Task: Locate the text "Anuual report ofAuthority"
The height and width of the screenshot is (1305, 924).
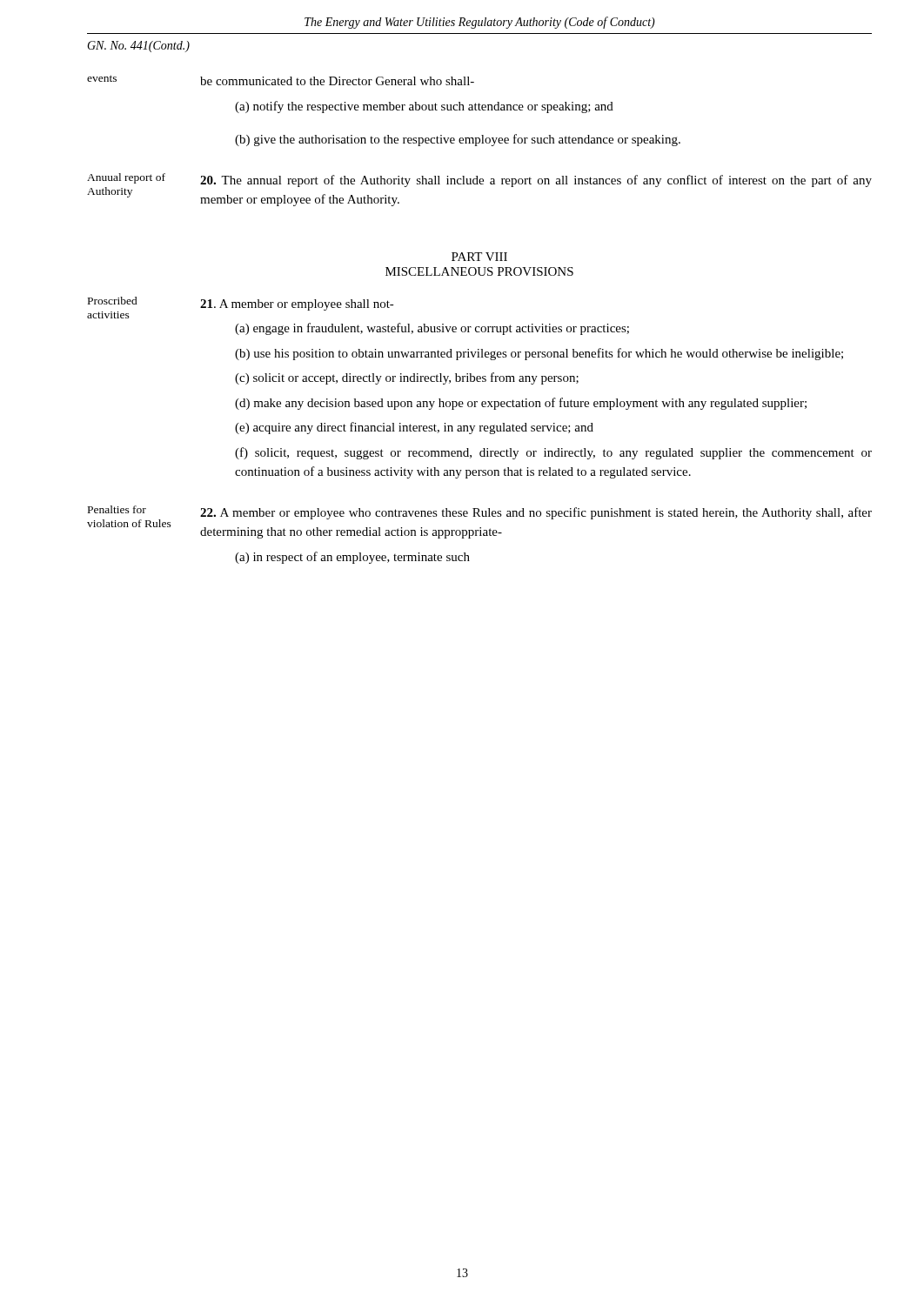Action: click(x=126, y=184)
